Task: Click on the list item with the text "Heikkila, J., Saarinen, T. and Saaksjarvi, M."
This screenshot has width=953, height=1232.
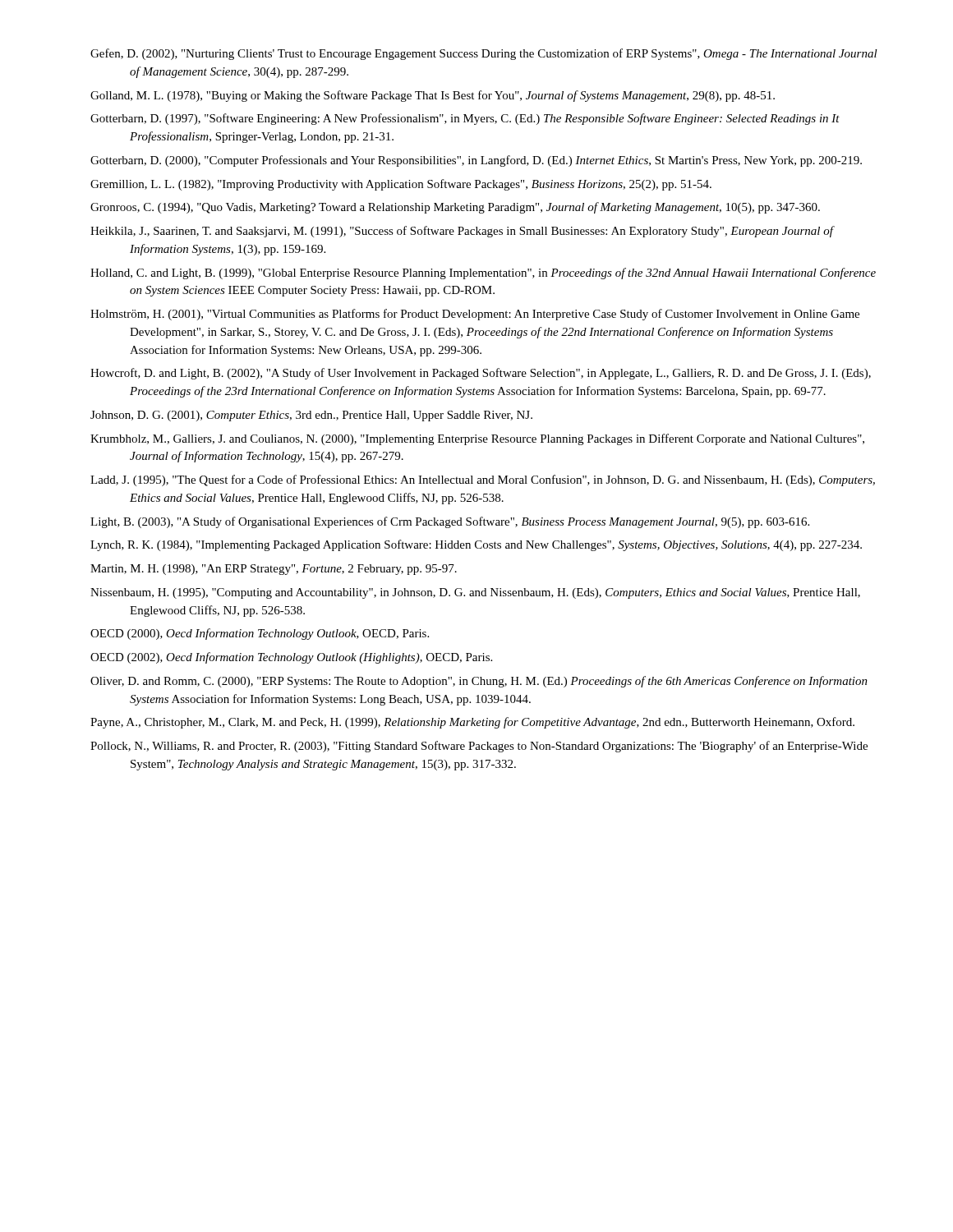Action: click(462, 240)
